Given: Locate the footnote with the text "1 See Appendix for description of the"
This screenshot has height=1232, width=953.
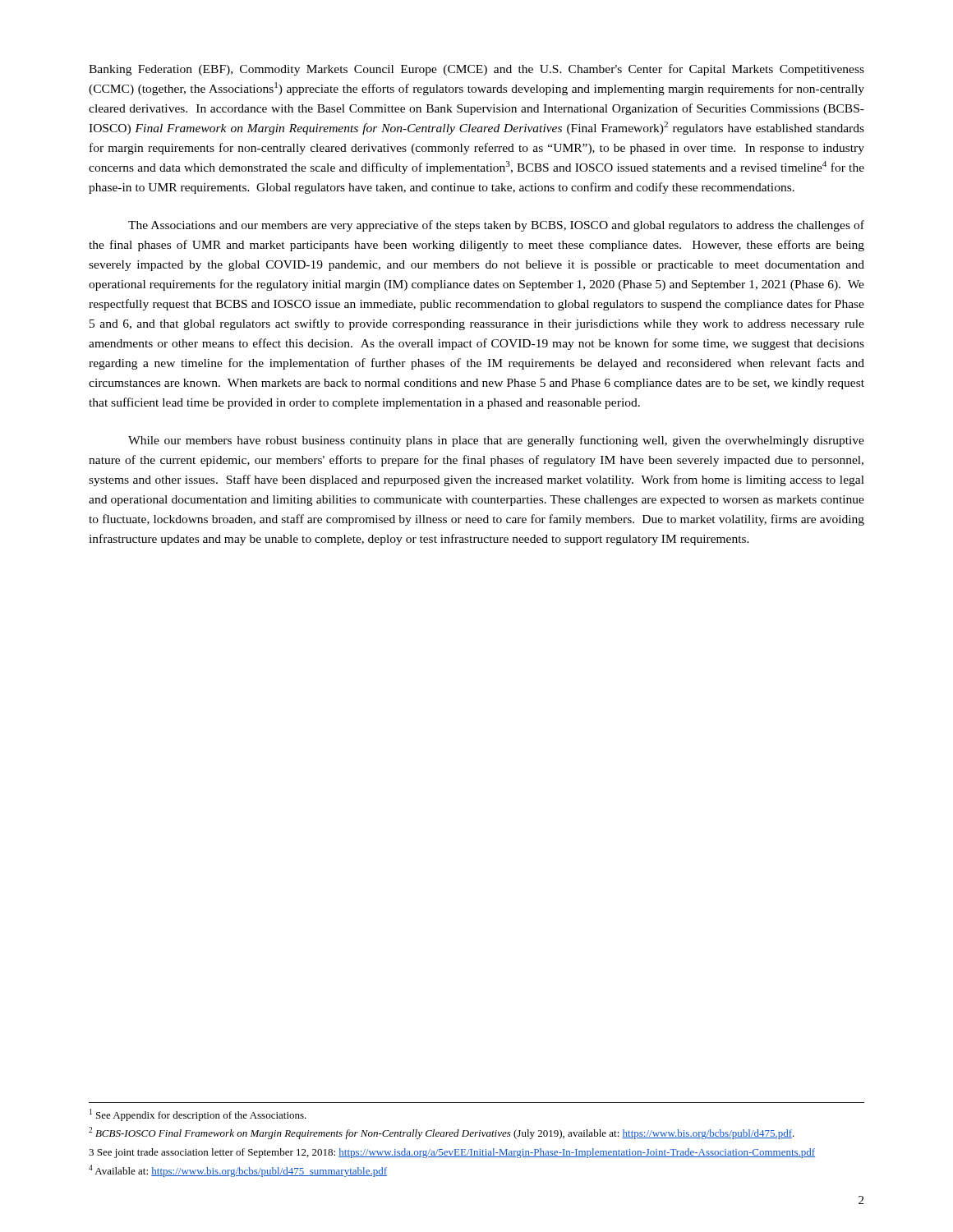Looking at the screenshot, I should (198, 1114).
